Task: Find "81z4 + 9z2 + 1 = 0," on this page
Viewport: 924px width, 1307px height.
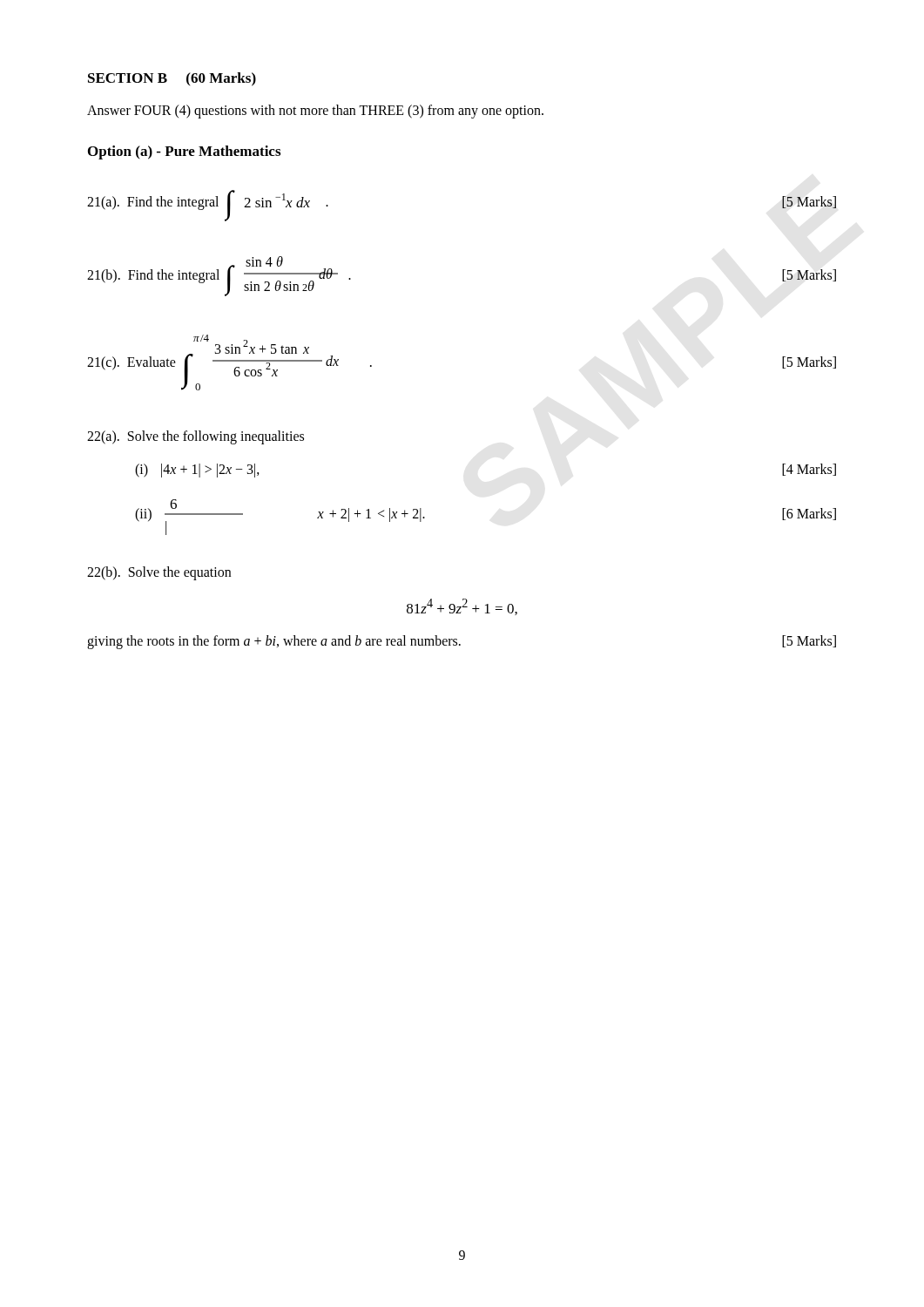Action: coord(462,606)
